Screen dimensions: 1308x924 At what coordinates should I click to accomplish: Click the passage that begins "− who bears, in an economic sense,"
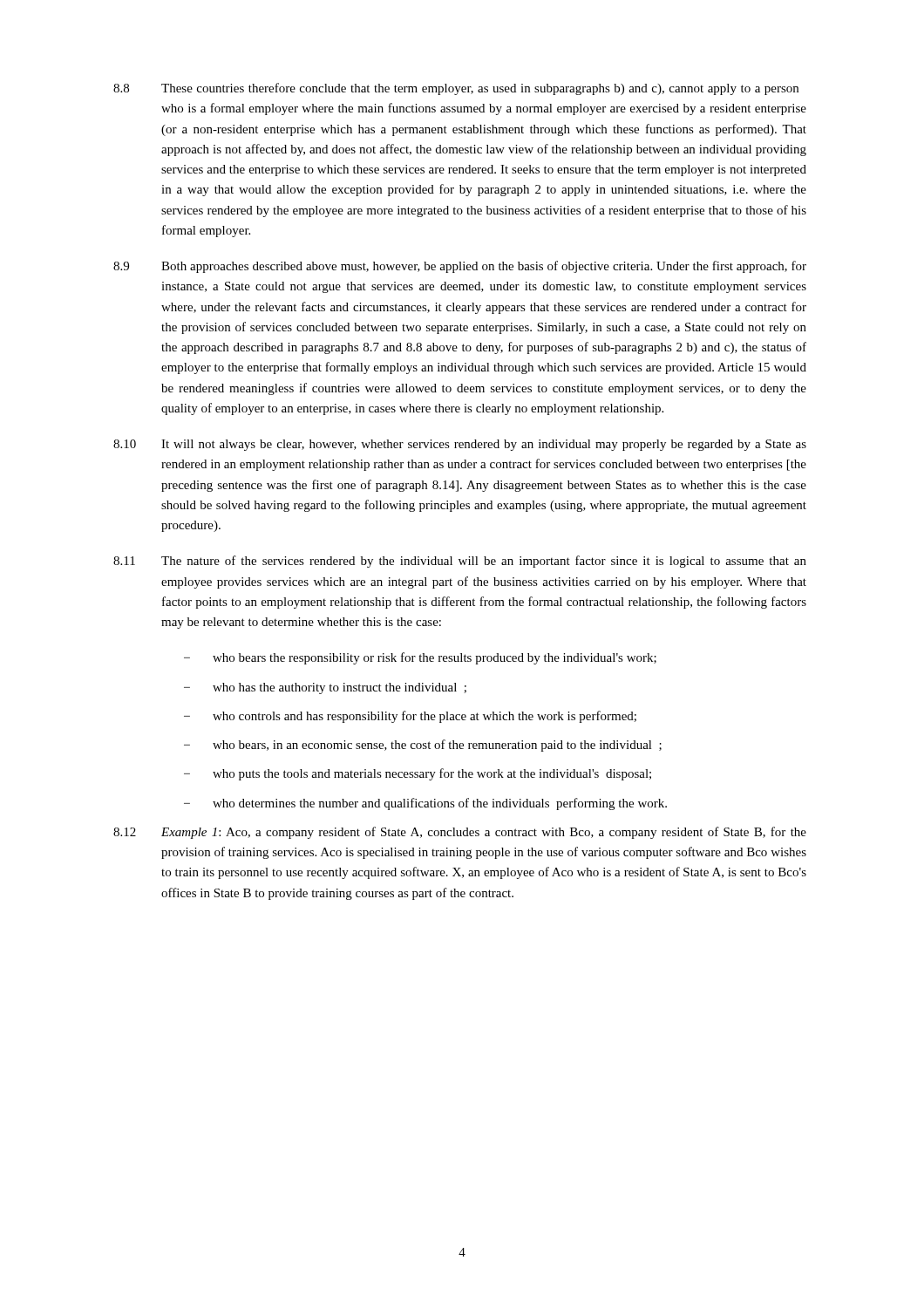coord(497,745)
